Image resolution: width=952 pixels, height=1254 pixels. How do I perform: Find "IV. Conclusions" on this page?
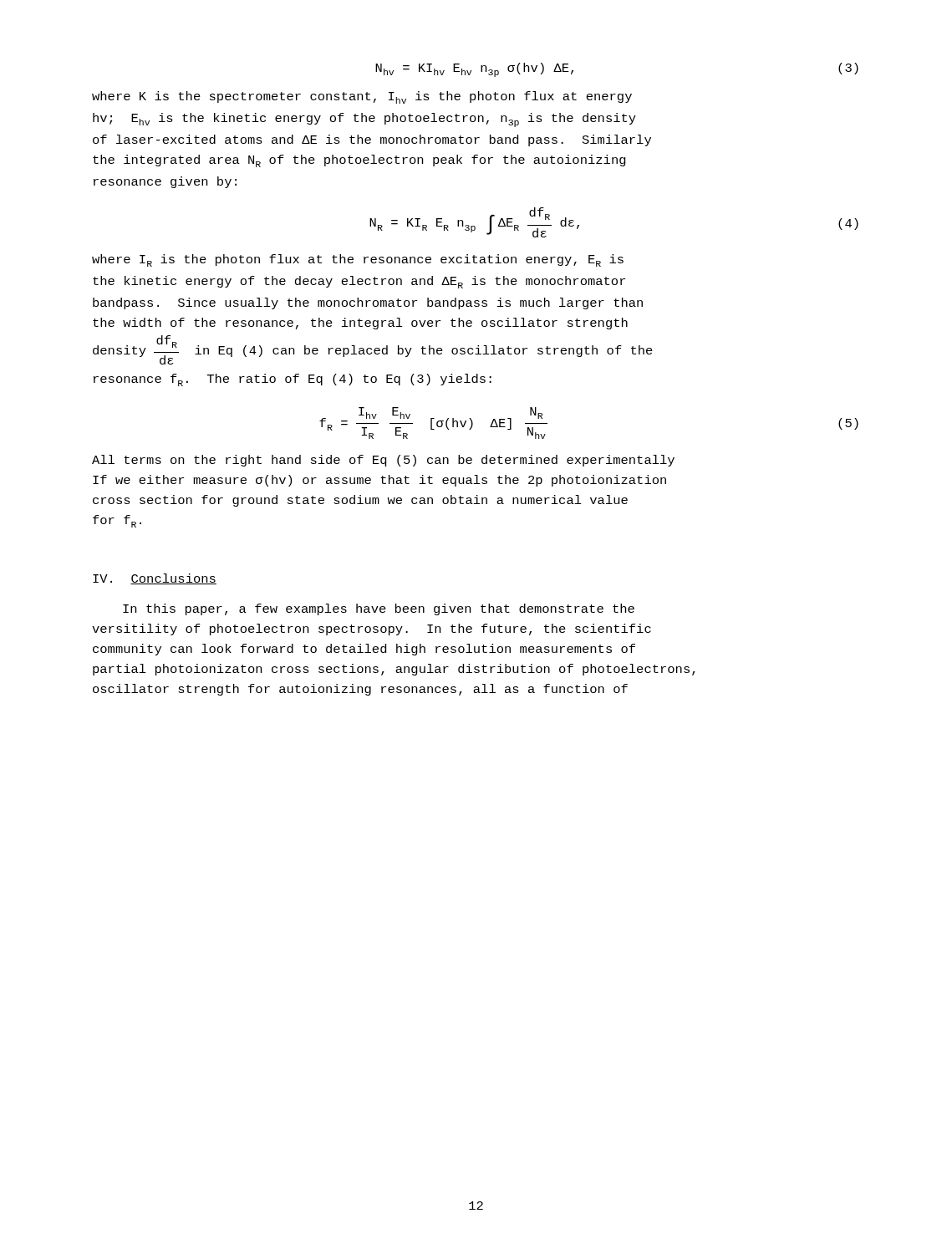pyautogui.click(x=154, y=580)
